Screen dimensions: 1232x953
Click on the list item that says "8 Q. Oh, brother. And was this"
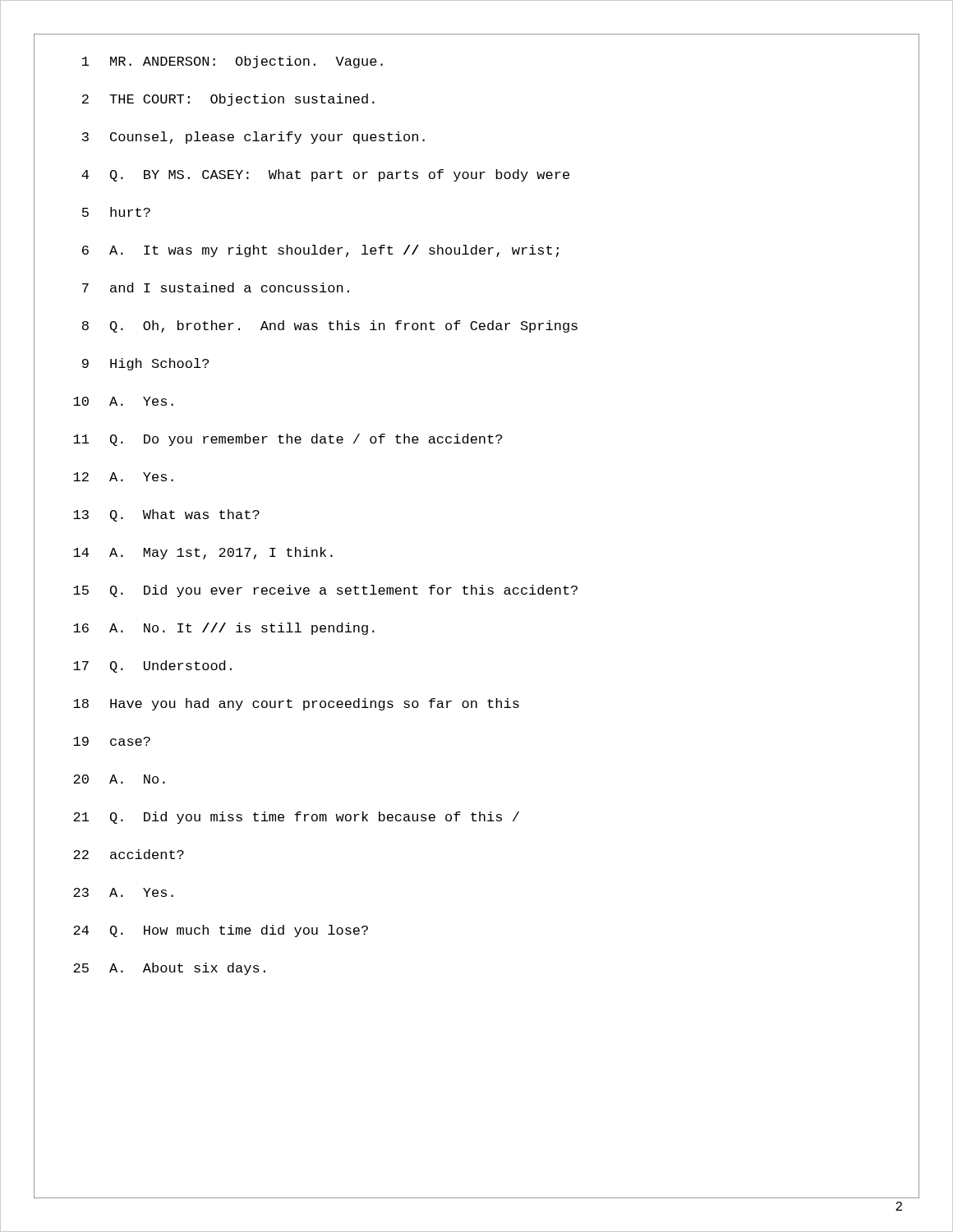476,326
